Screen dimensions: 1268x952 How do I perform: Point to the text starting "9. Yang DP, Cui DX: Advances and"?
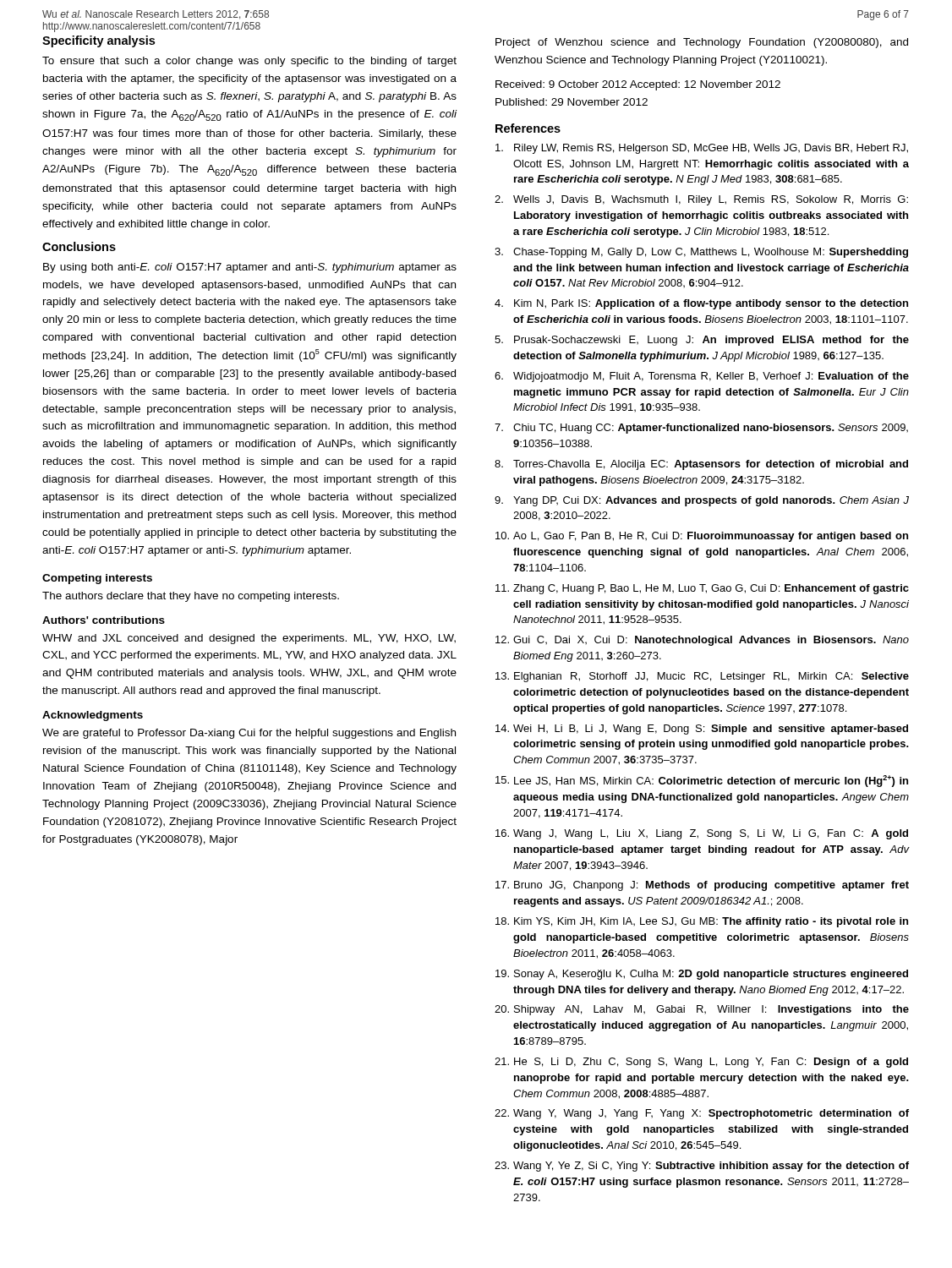point(702,508)
